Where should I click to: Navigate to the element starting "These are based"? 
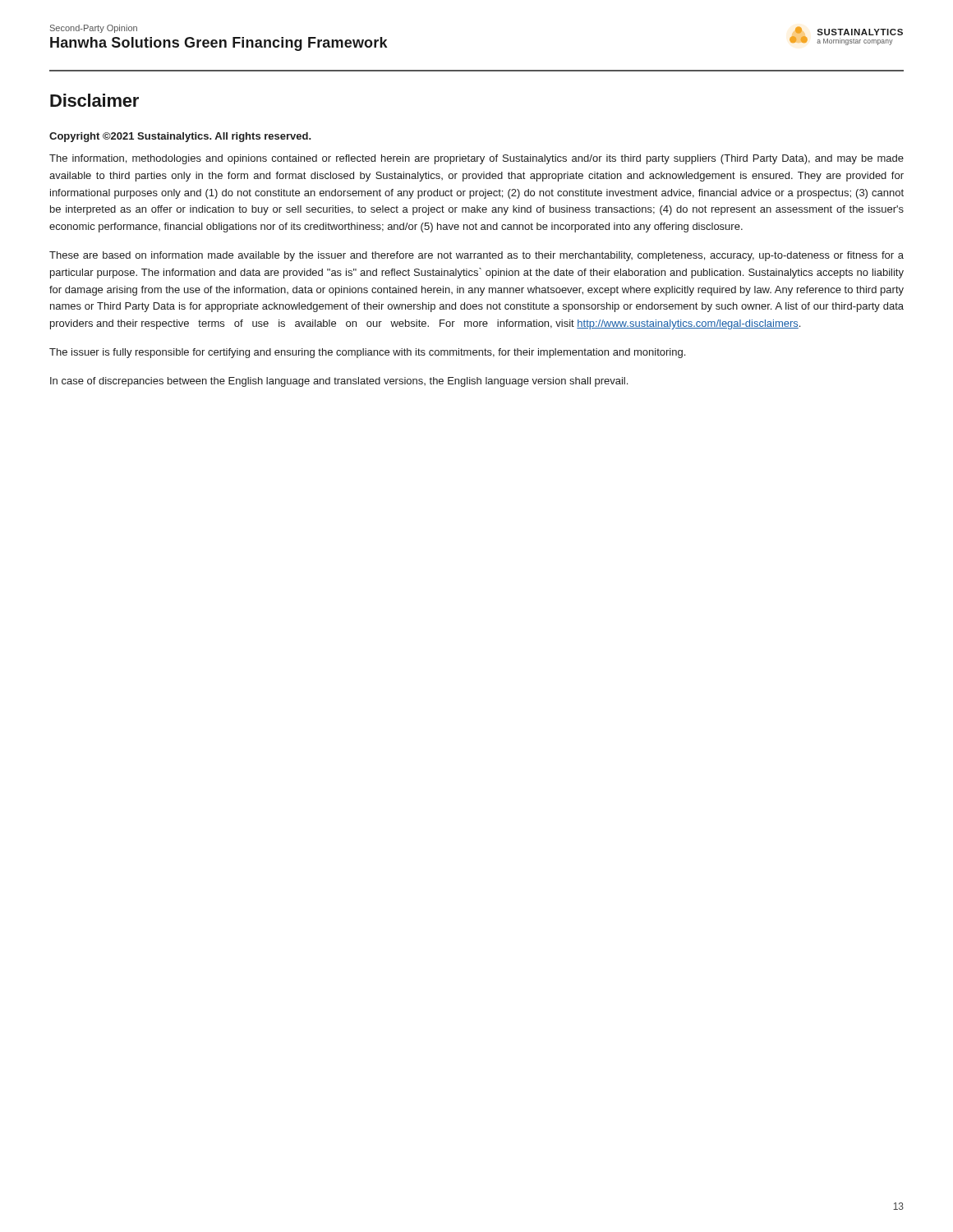(476, 289)
